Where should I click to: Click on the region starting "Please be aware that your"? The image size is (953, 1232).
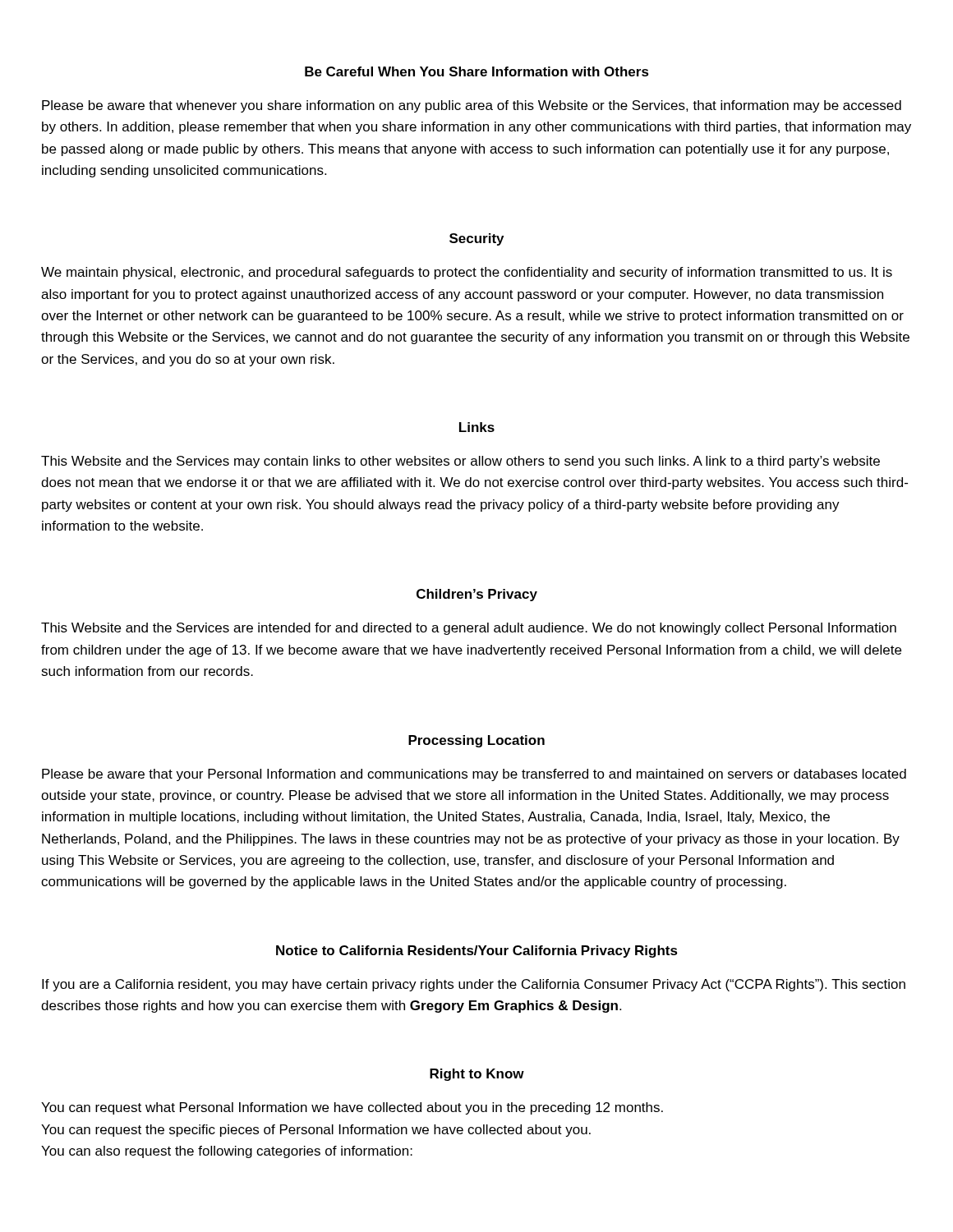pos(474,828)
